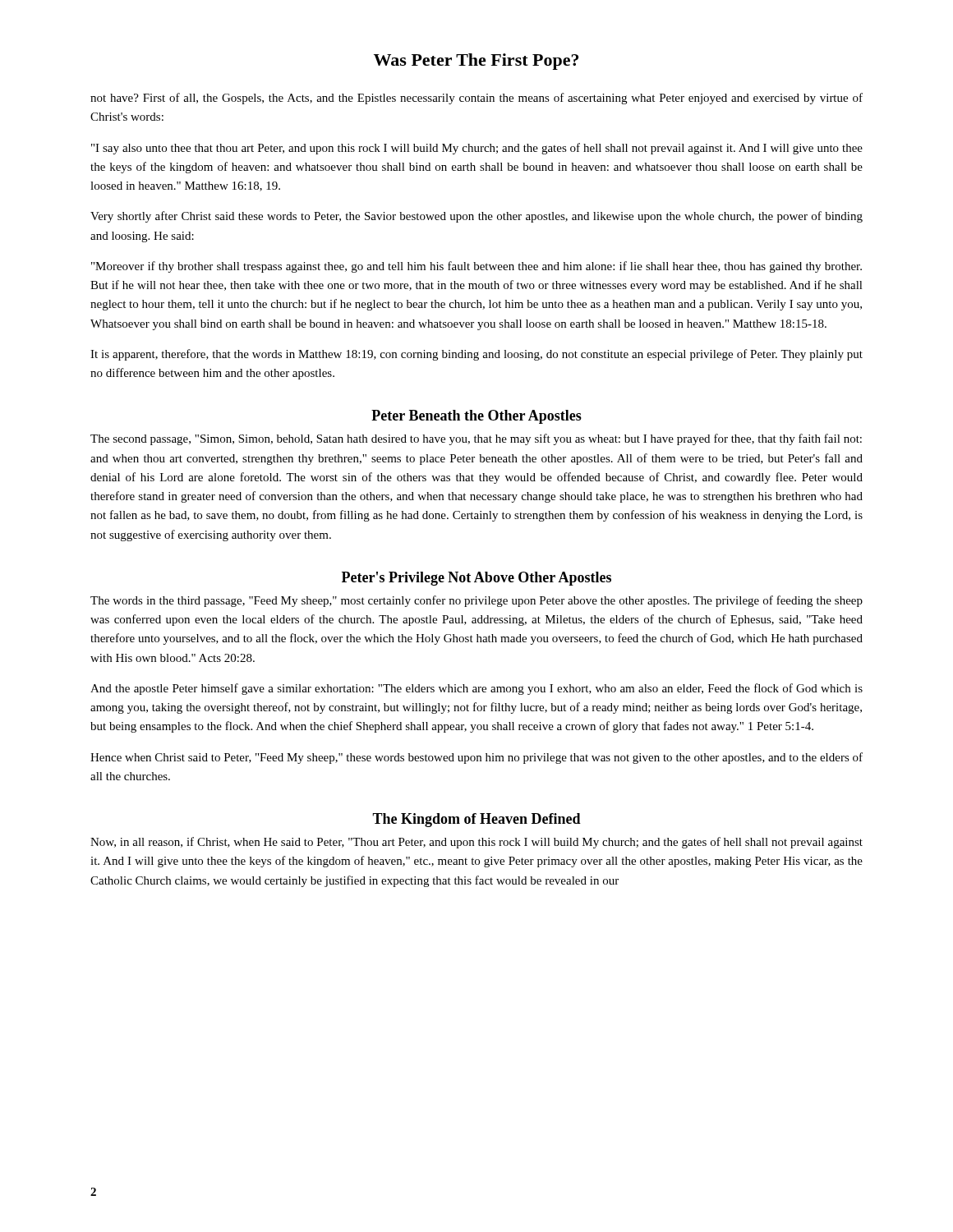The image size is (953, 1232).
Task: Find the block on this page that starts "Hence when Christ said to Peter, "Feed"
Action: (x=476, y=766)
